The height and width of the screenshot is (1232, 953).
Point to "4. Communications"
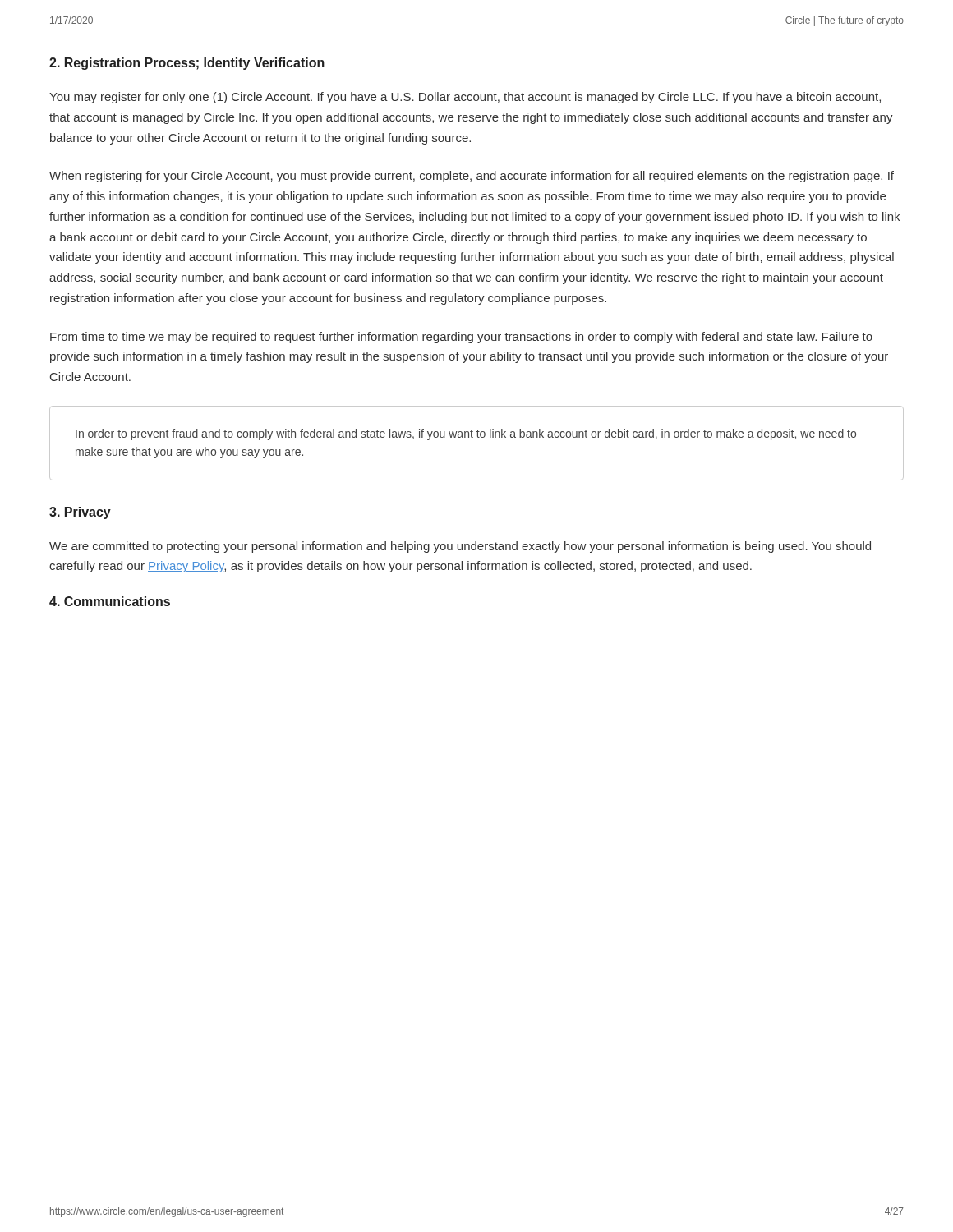coord(110,602)
